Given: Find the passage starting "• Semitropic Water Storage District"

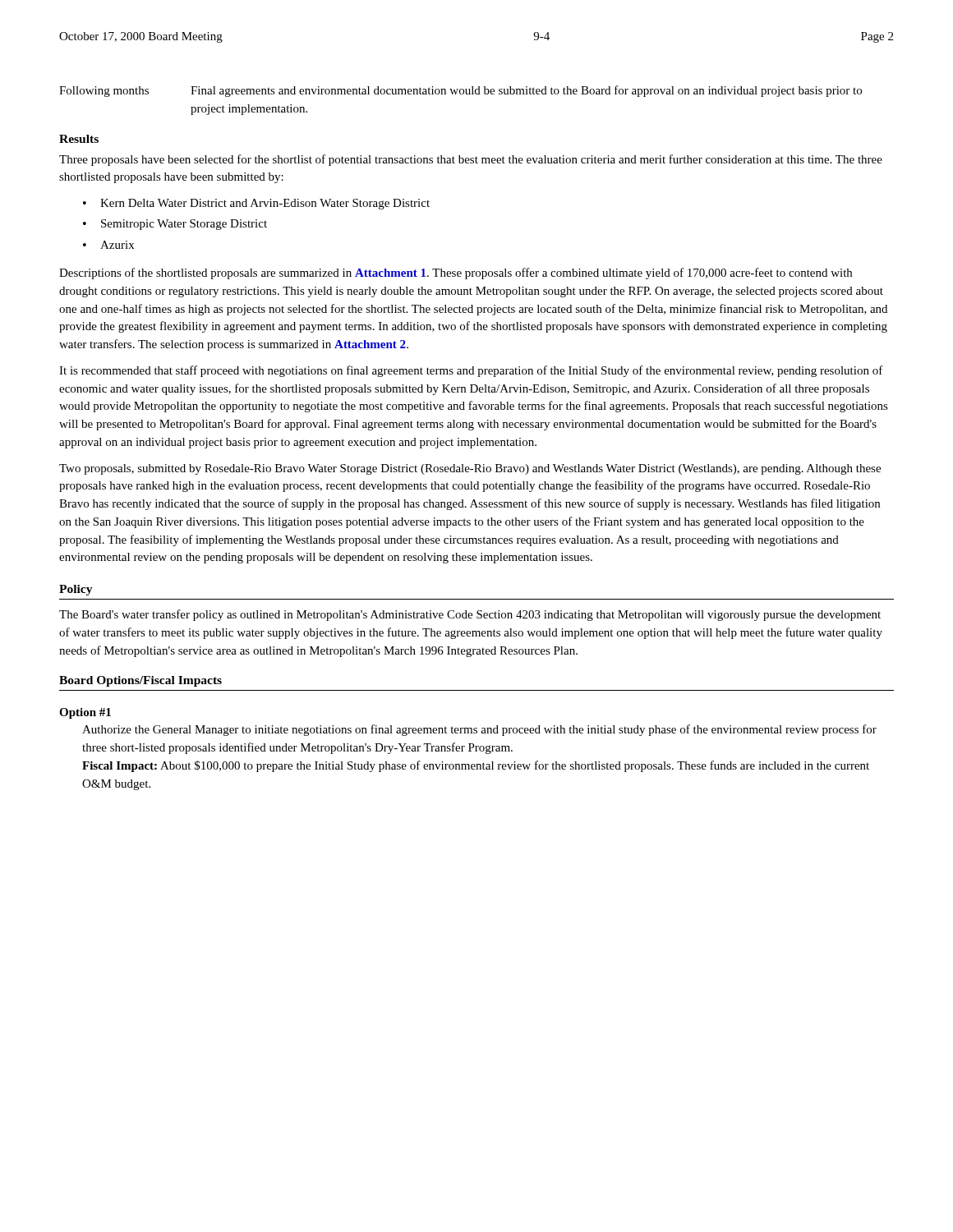Looking at the screenshot, I should point(175,225).
